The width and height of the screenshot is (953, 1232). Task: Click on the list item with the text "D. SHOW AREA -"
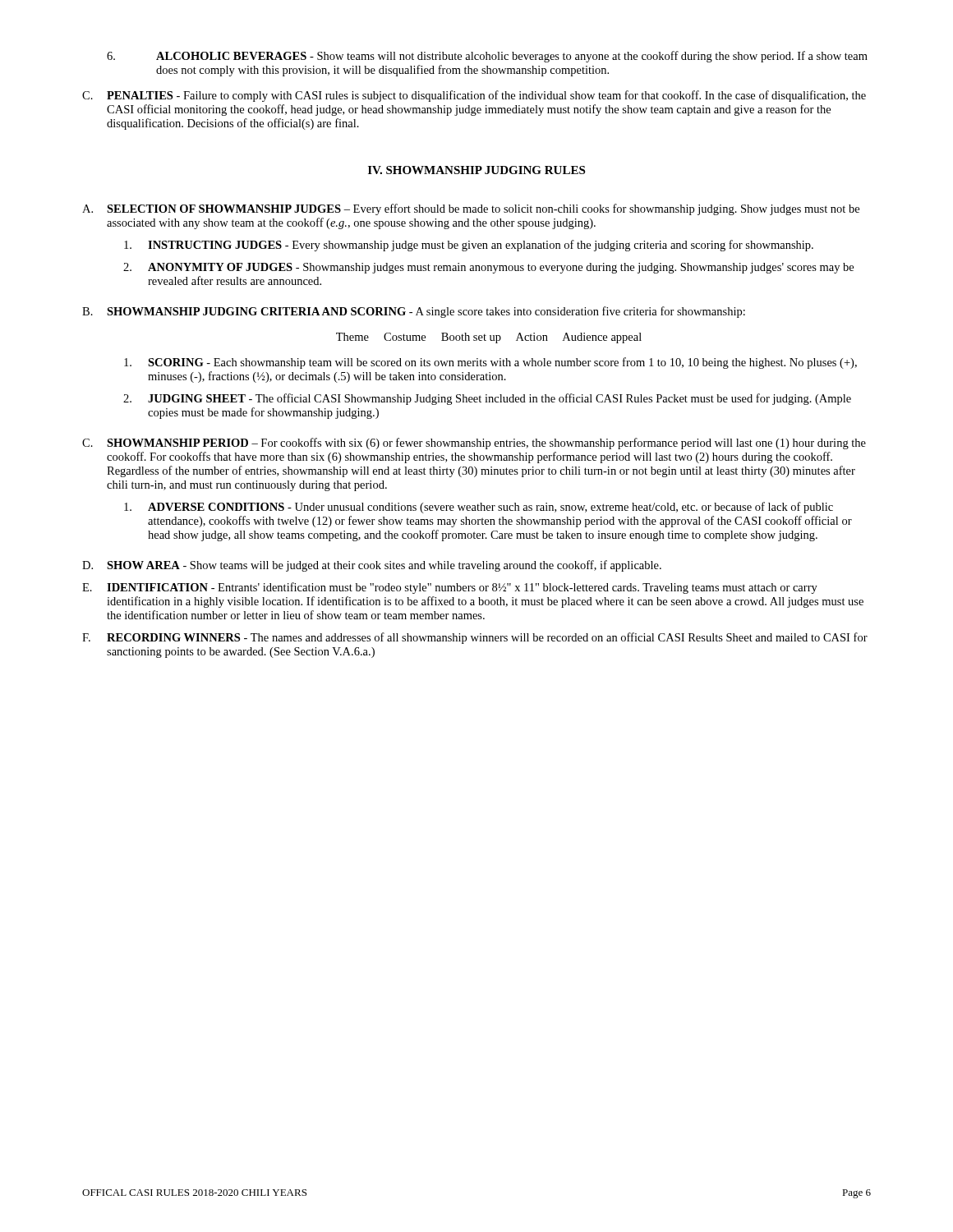tap(476, 565)
